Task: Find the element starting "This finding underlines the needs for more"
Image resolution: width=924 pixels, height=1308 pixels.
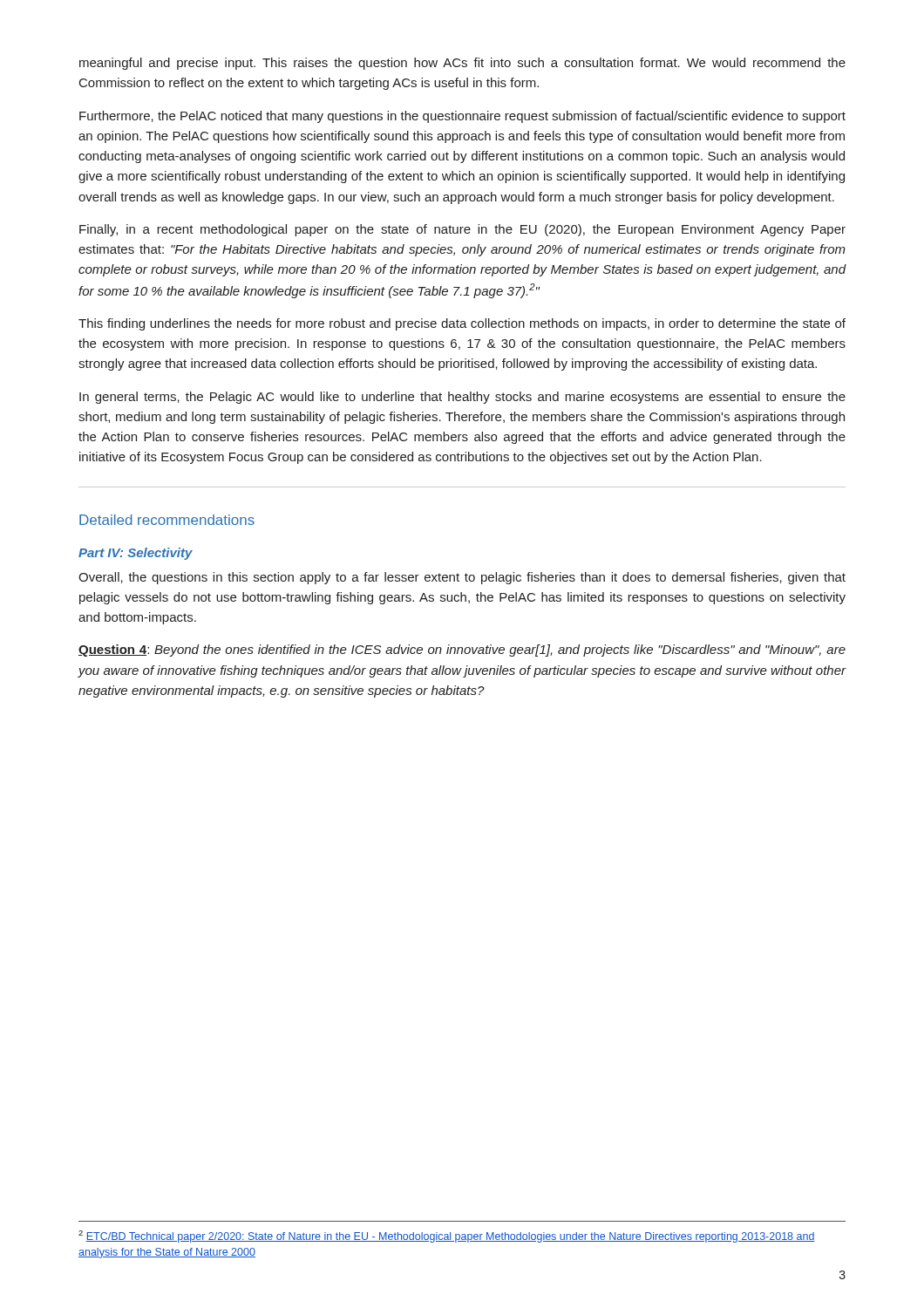Action: 462,343
